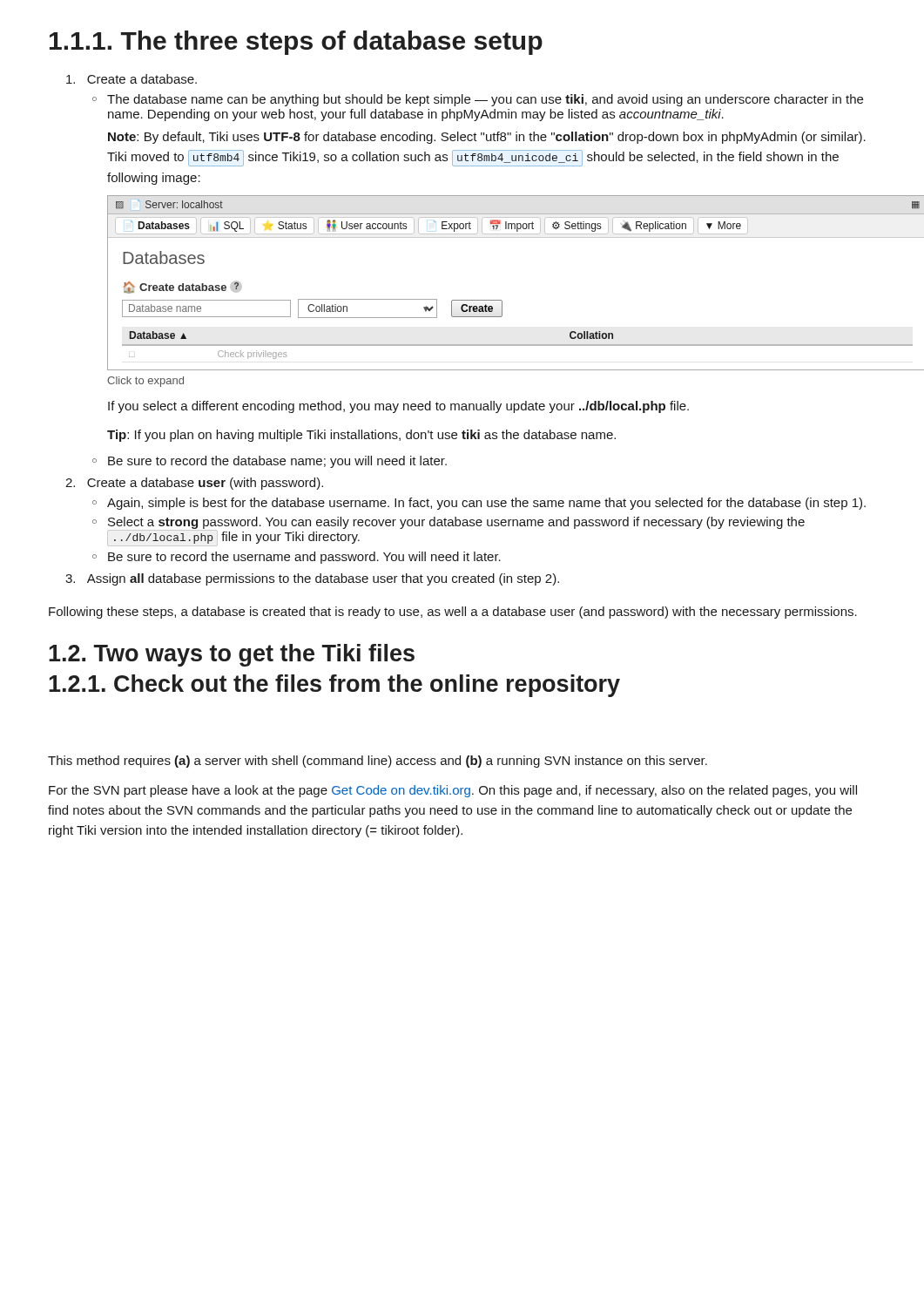
Task: Find the element starting "For the SVN part please have a look"
Action: click(x=453, y=810)
